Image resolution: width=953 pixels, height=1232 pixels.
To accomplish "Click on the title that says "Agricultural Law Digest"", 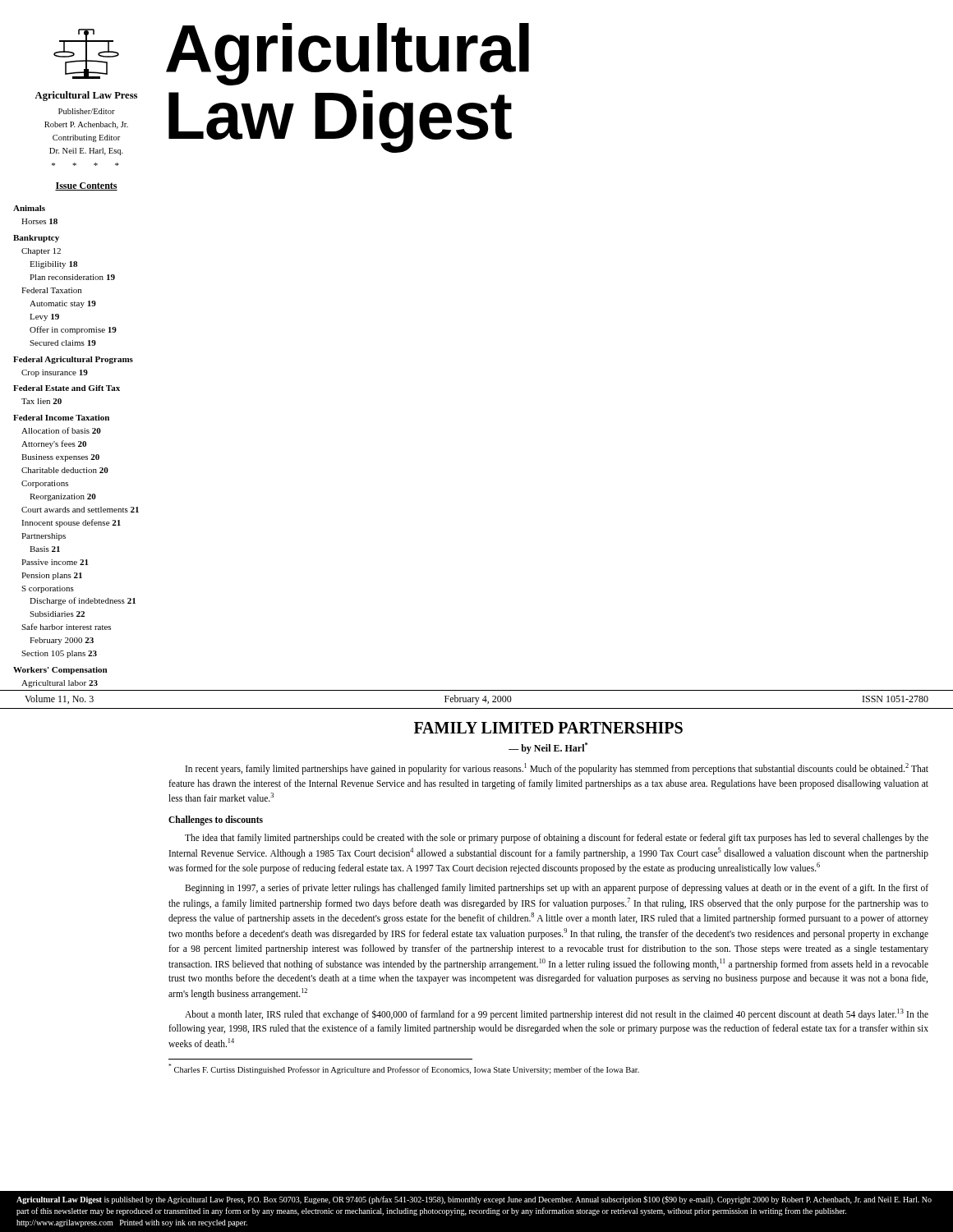I will 546,82.
